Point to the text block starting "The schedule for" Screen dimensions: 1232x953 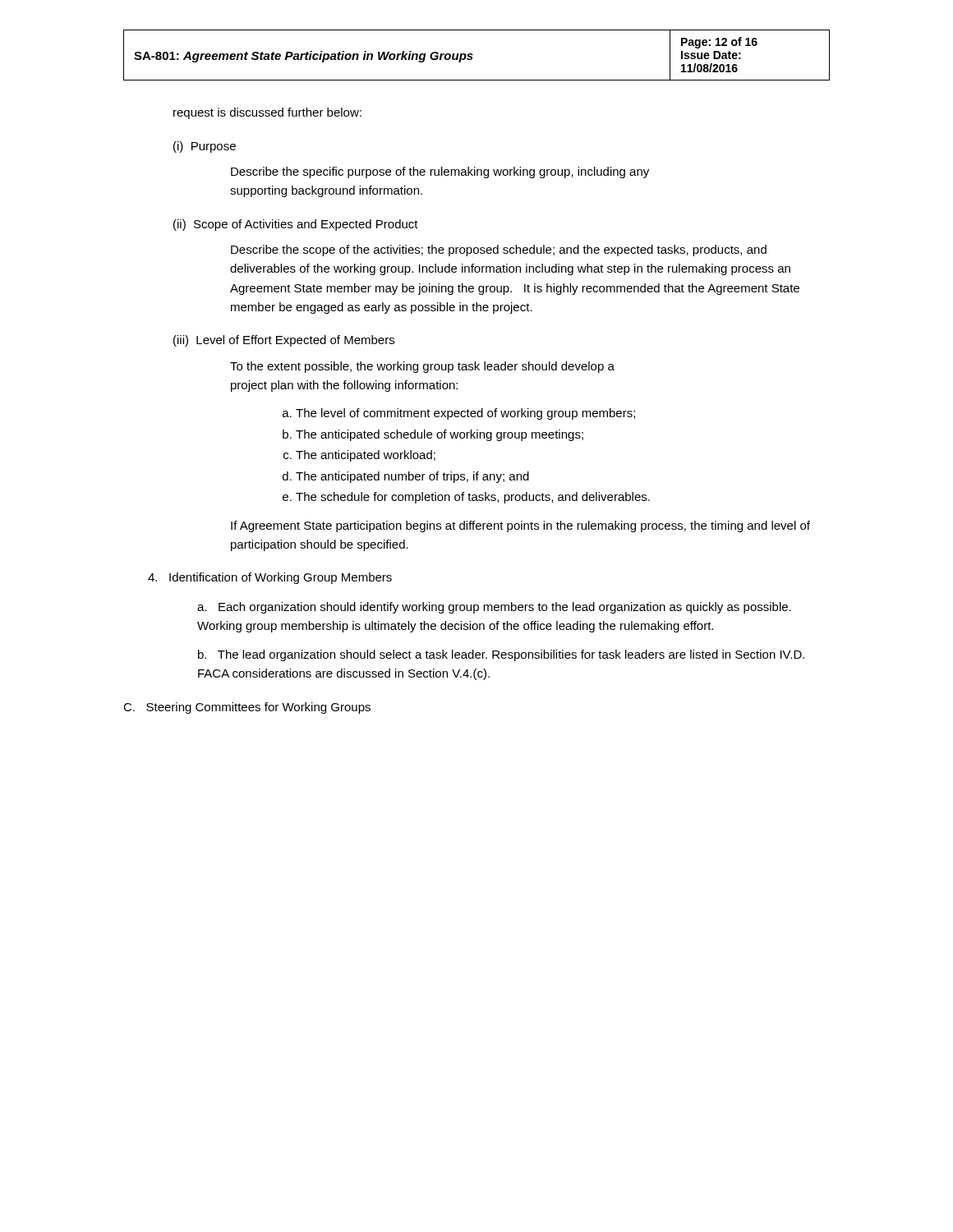[x=473, y=496]
